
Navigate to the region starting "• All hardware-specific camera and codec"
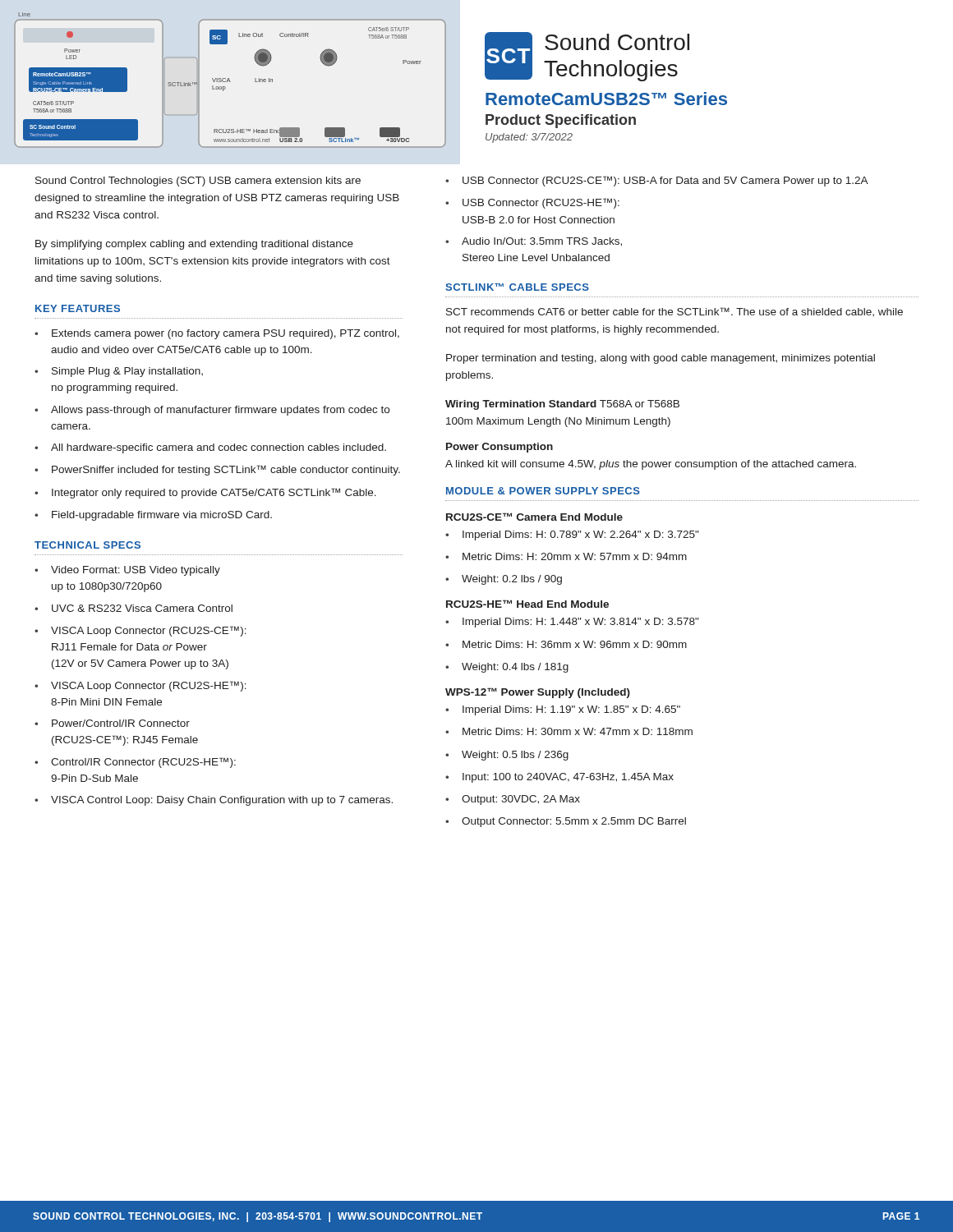click(219, 448)
